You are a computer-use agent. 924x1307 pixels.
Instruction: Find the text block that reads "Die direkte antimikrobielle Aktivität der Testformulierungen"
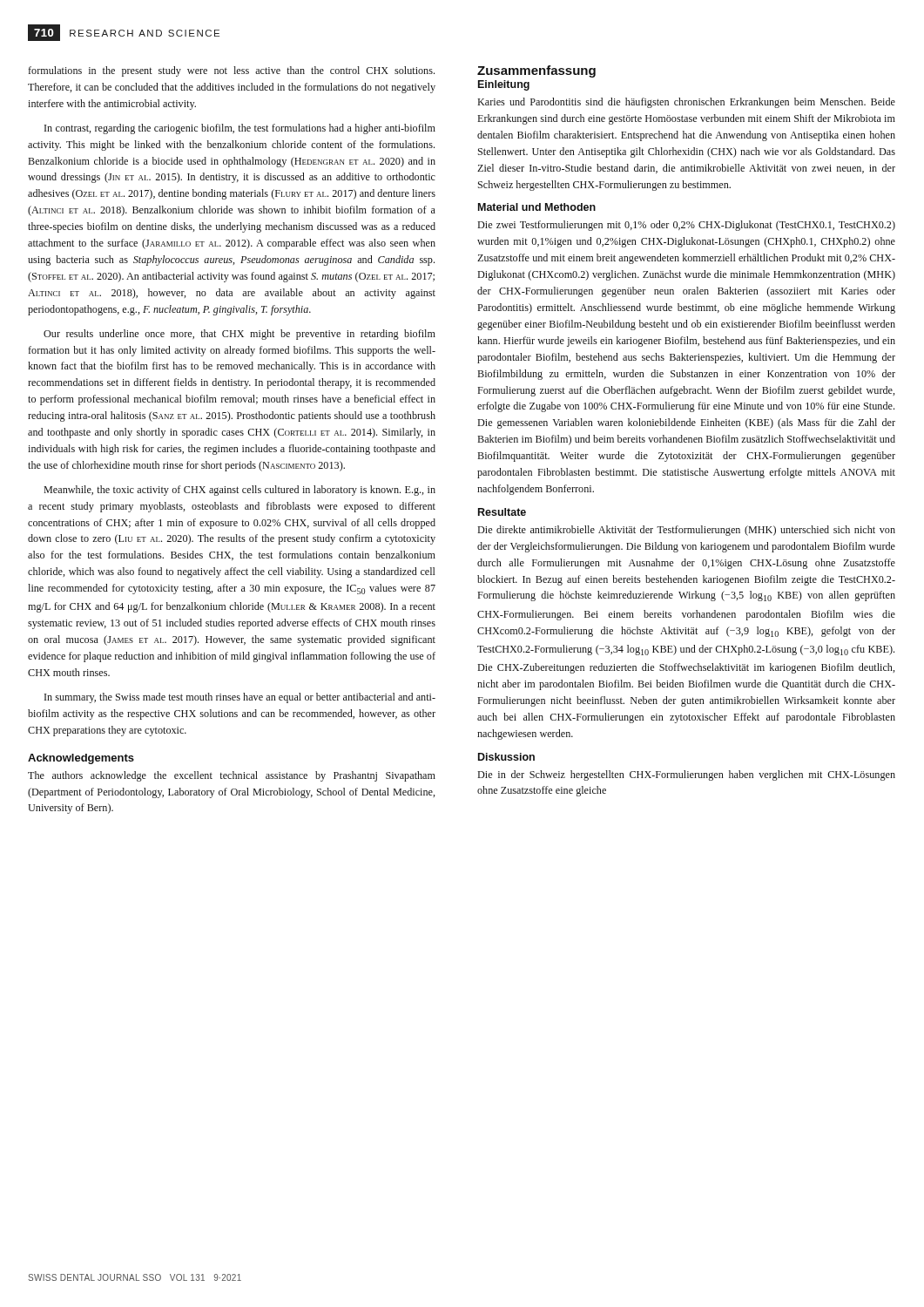(686, 632)
